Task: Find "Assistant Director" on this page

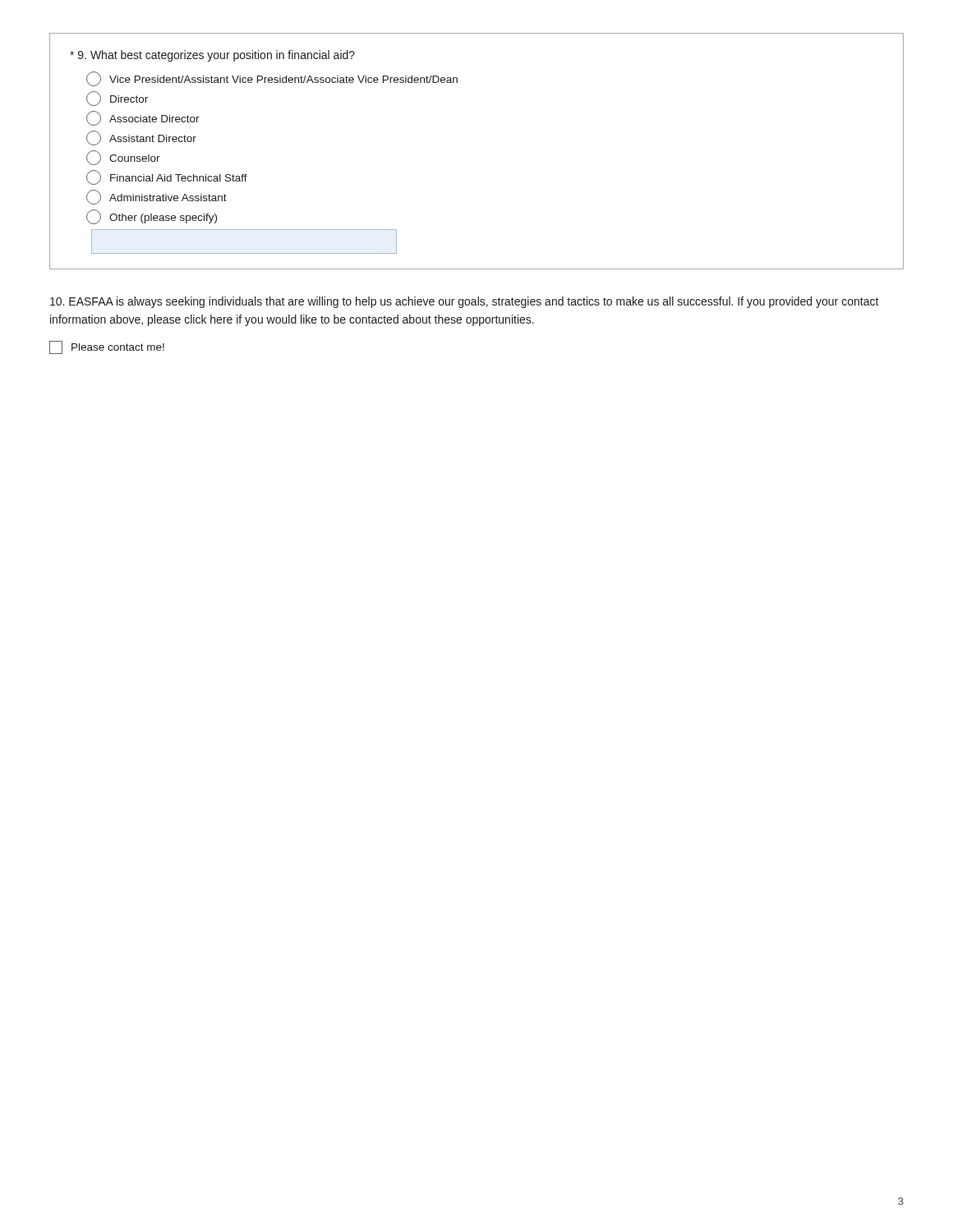Action: (141, 138)
